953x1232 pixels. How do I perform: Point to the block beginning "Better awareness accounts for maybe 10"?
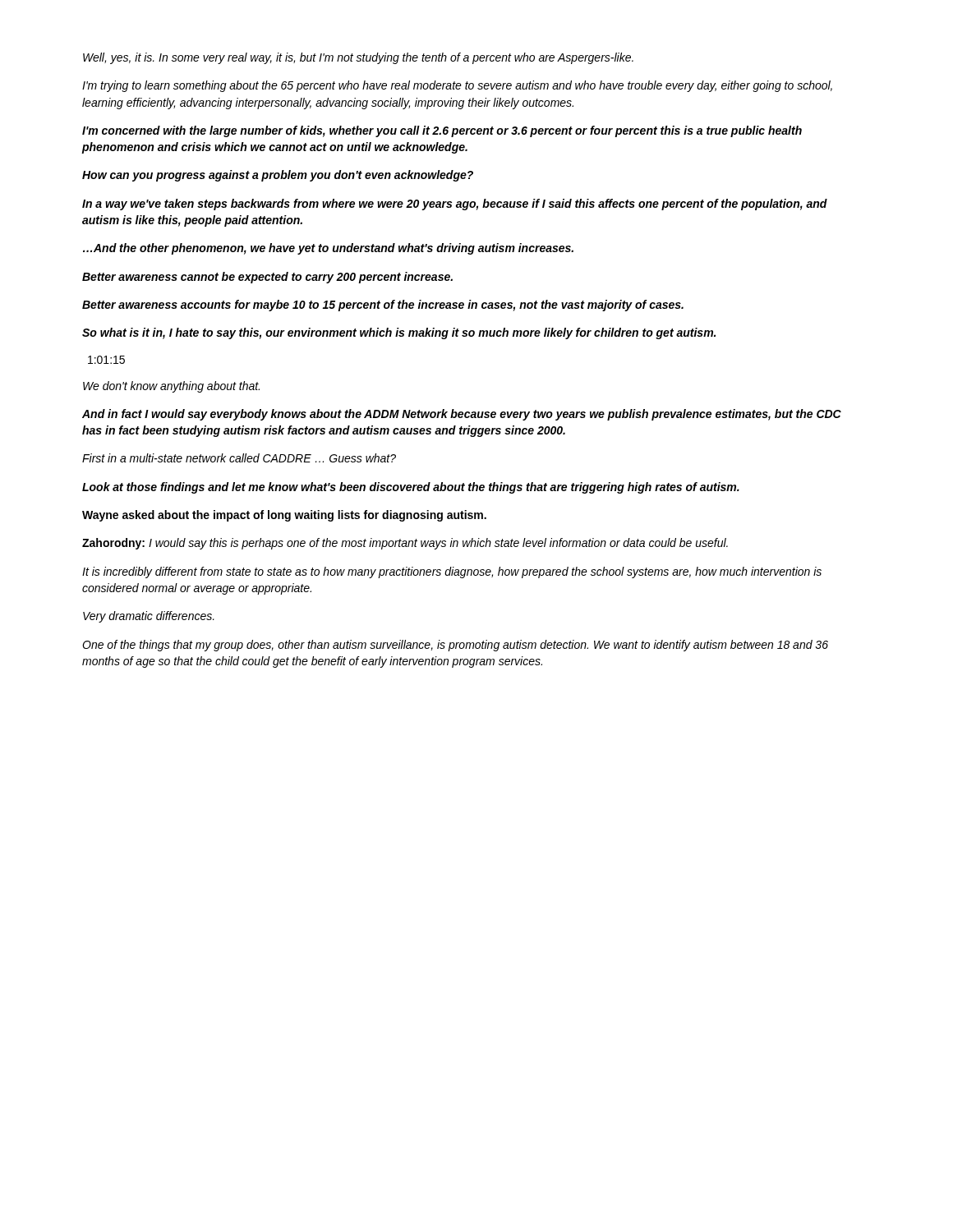point(383,305)
